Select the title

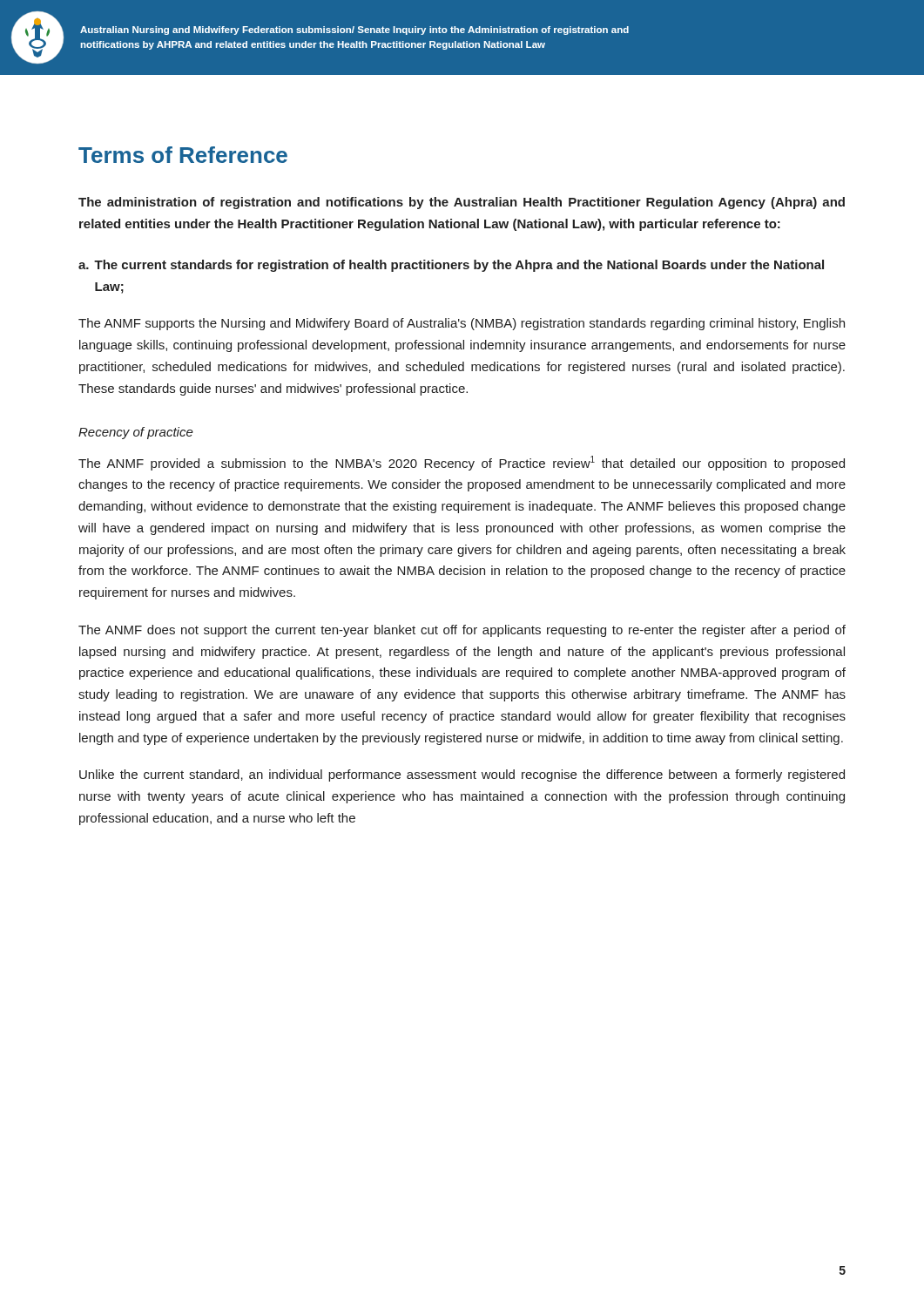point(183,155)
